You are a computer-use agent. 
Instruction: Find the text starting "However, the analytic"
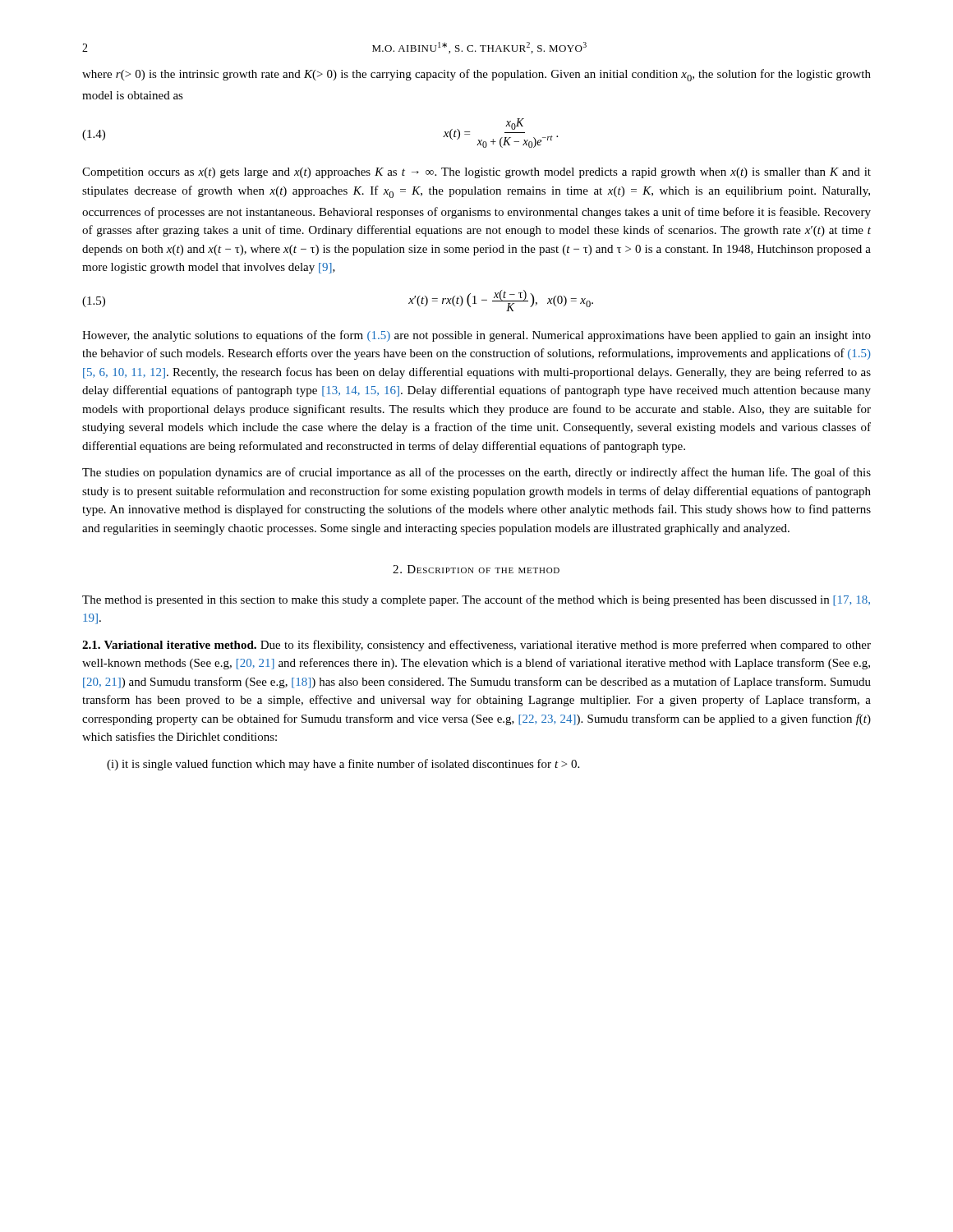(476, 390)
